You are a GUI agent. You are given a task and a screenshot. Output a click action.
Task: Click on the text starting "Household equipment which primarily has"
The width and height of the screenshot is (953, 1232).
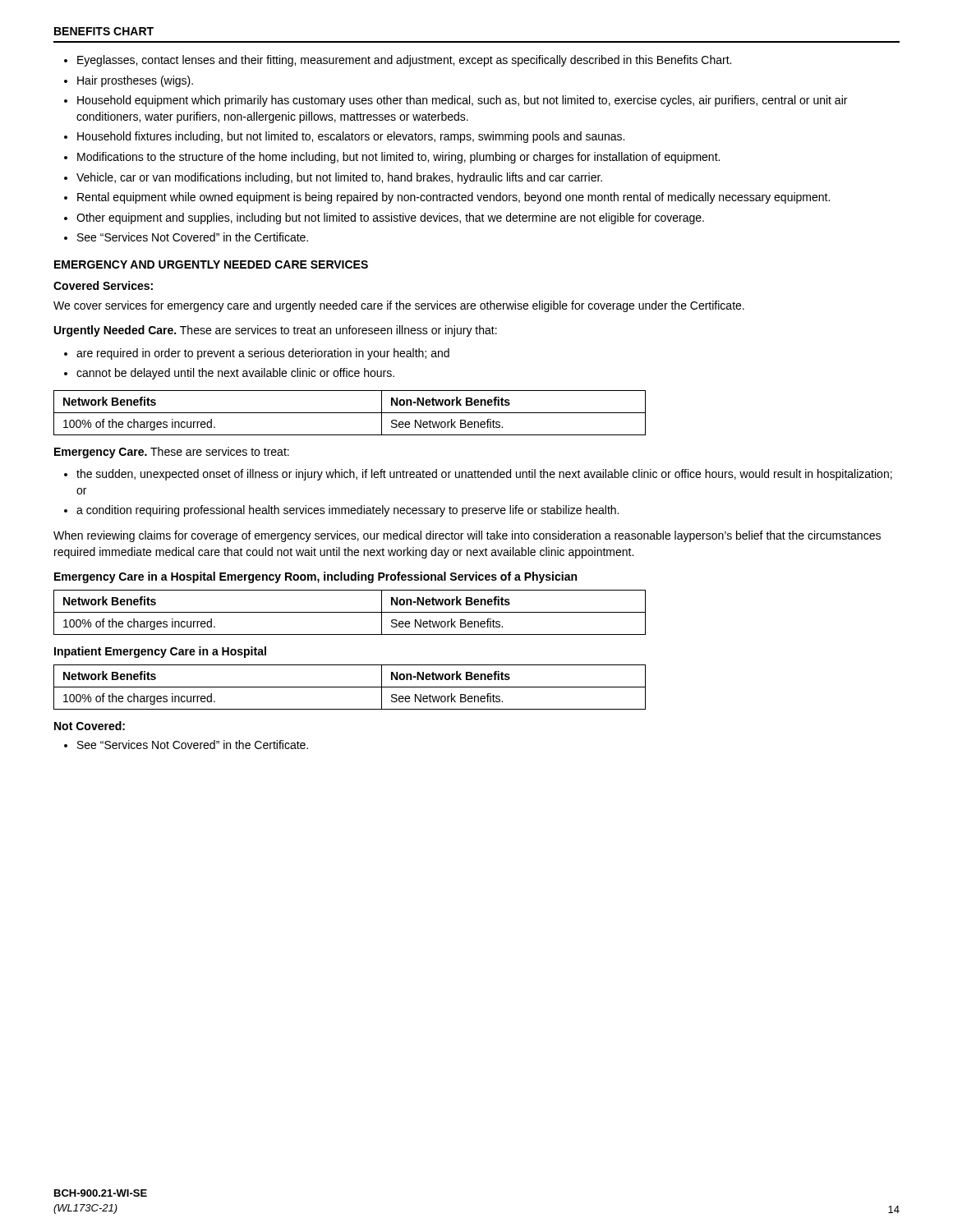[462, 108]
